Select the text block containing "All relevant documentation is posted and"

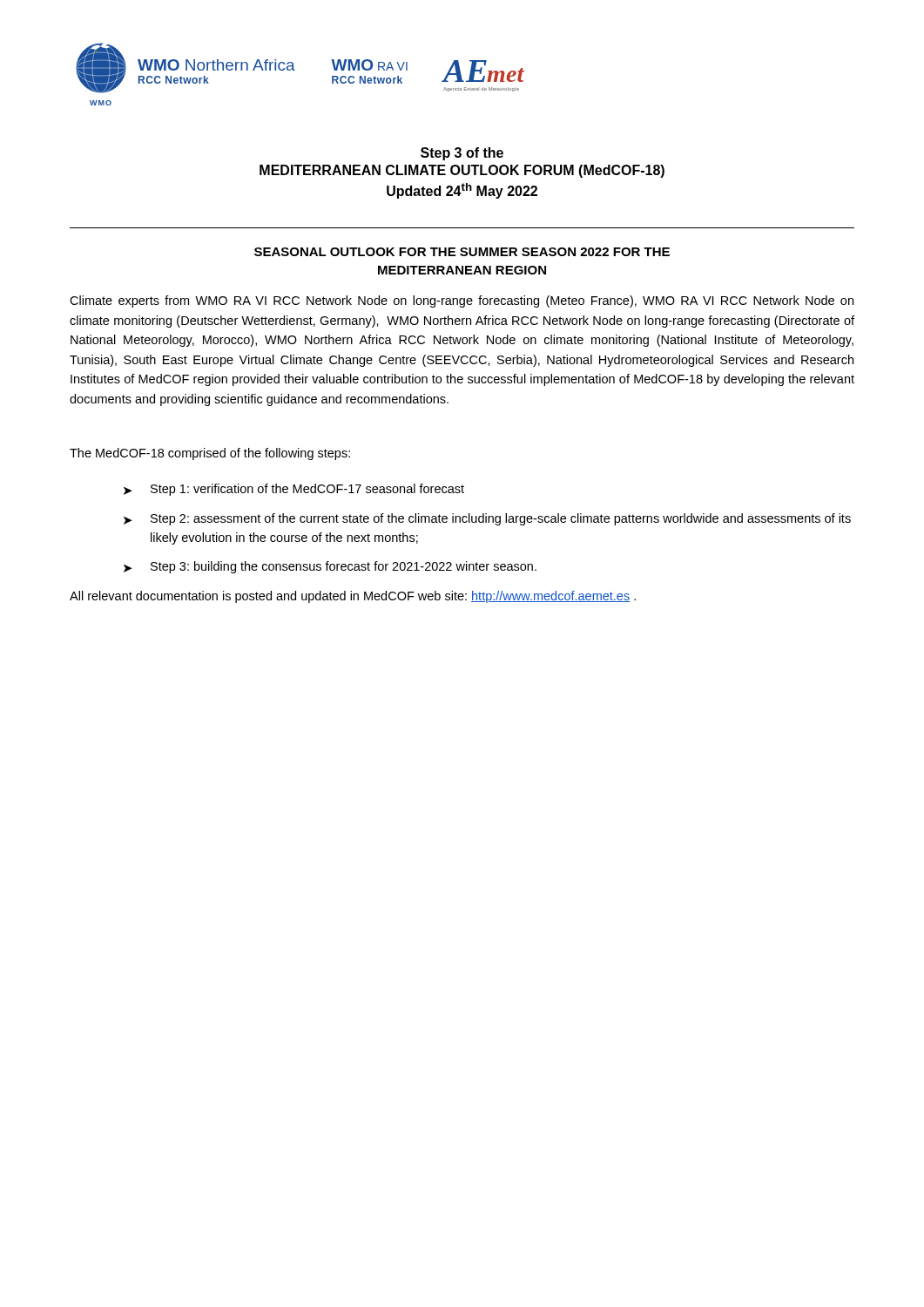click(x=353, y=596)
